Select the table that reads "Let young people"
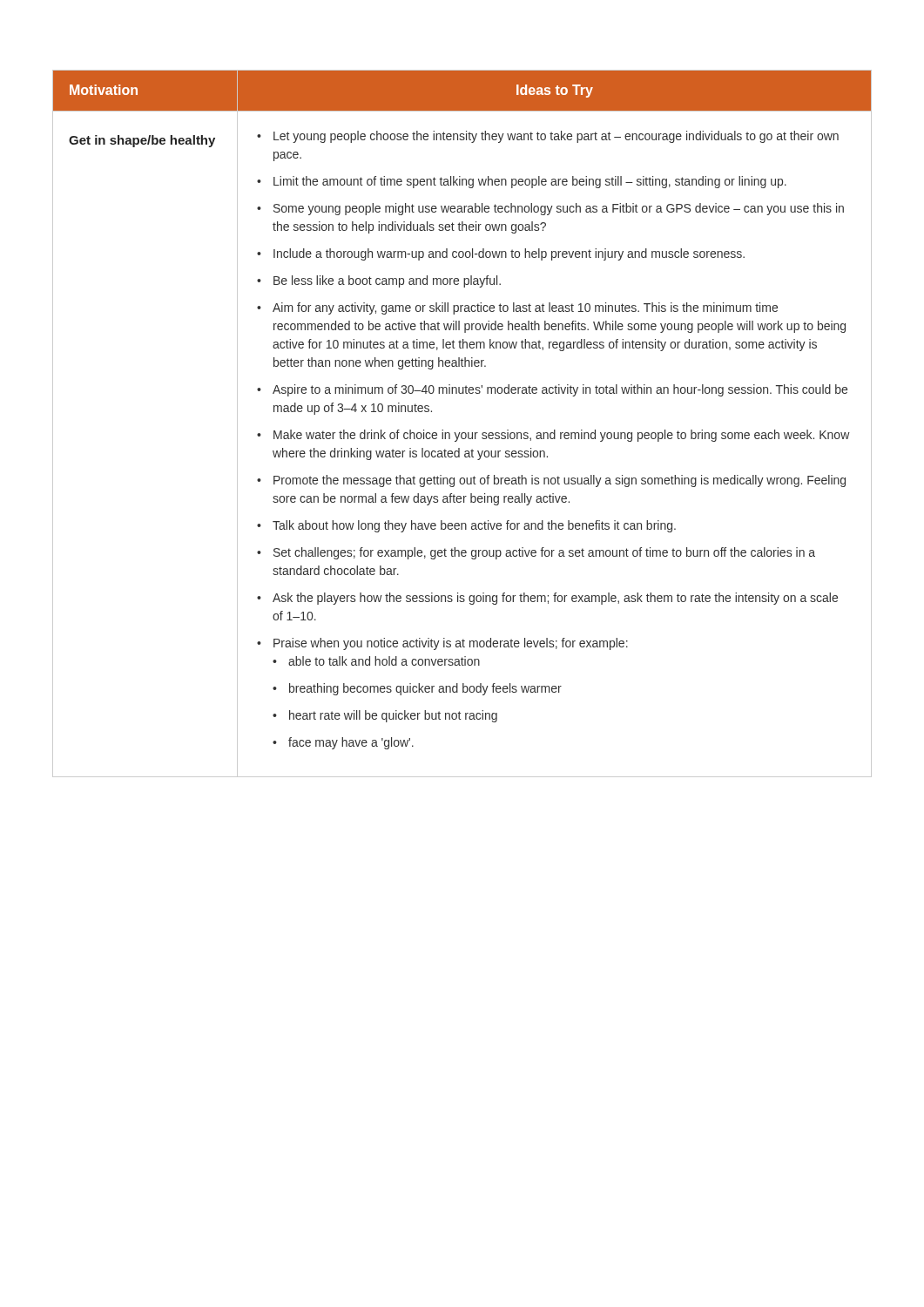The width and height of the screenshot is (924, 1307). (462, 423)
